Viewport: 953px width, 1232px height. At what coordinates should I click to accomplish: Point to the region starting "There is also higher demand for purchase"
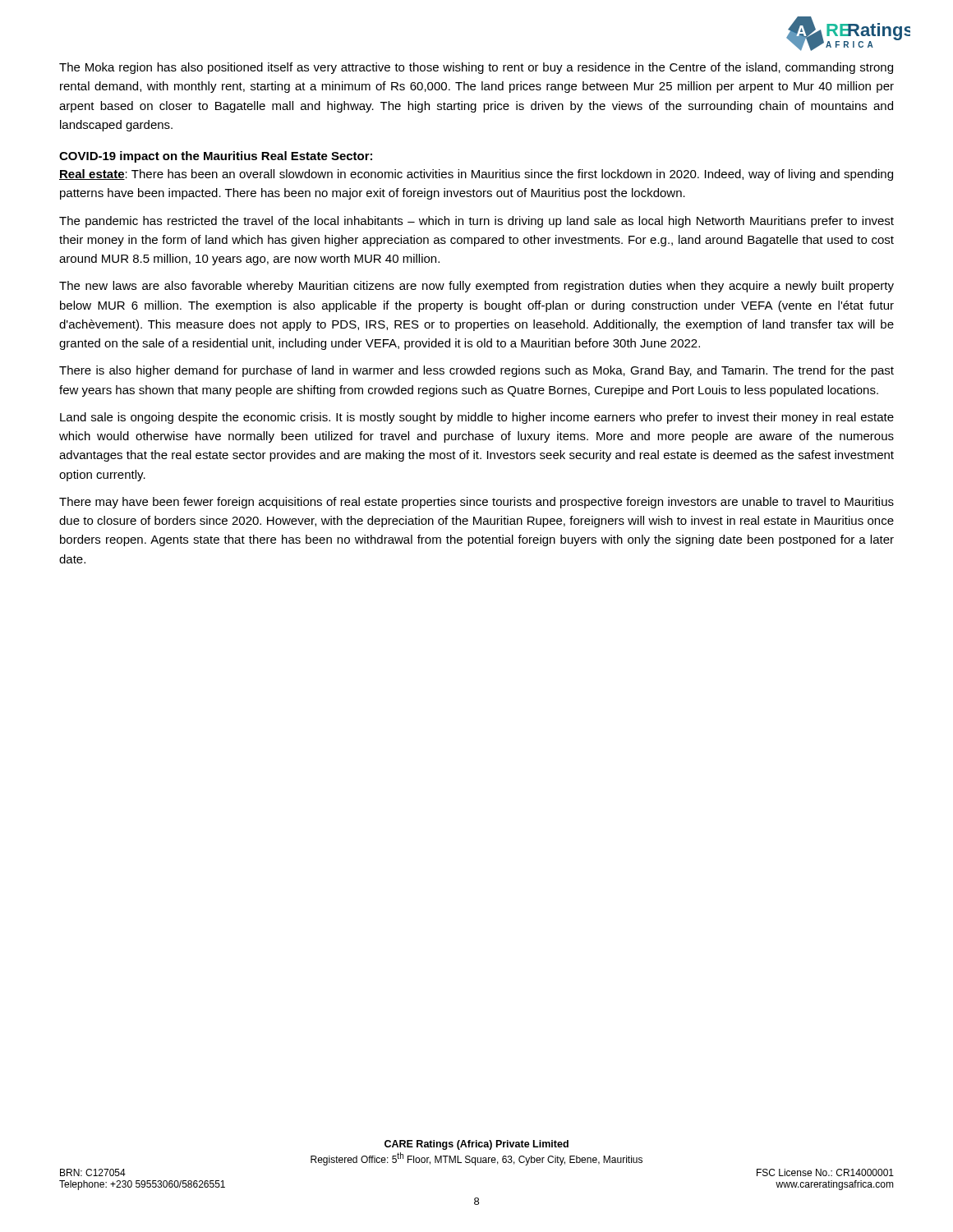point(476,380)
